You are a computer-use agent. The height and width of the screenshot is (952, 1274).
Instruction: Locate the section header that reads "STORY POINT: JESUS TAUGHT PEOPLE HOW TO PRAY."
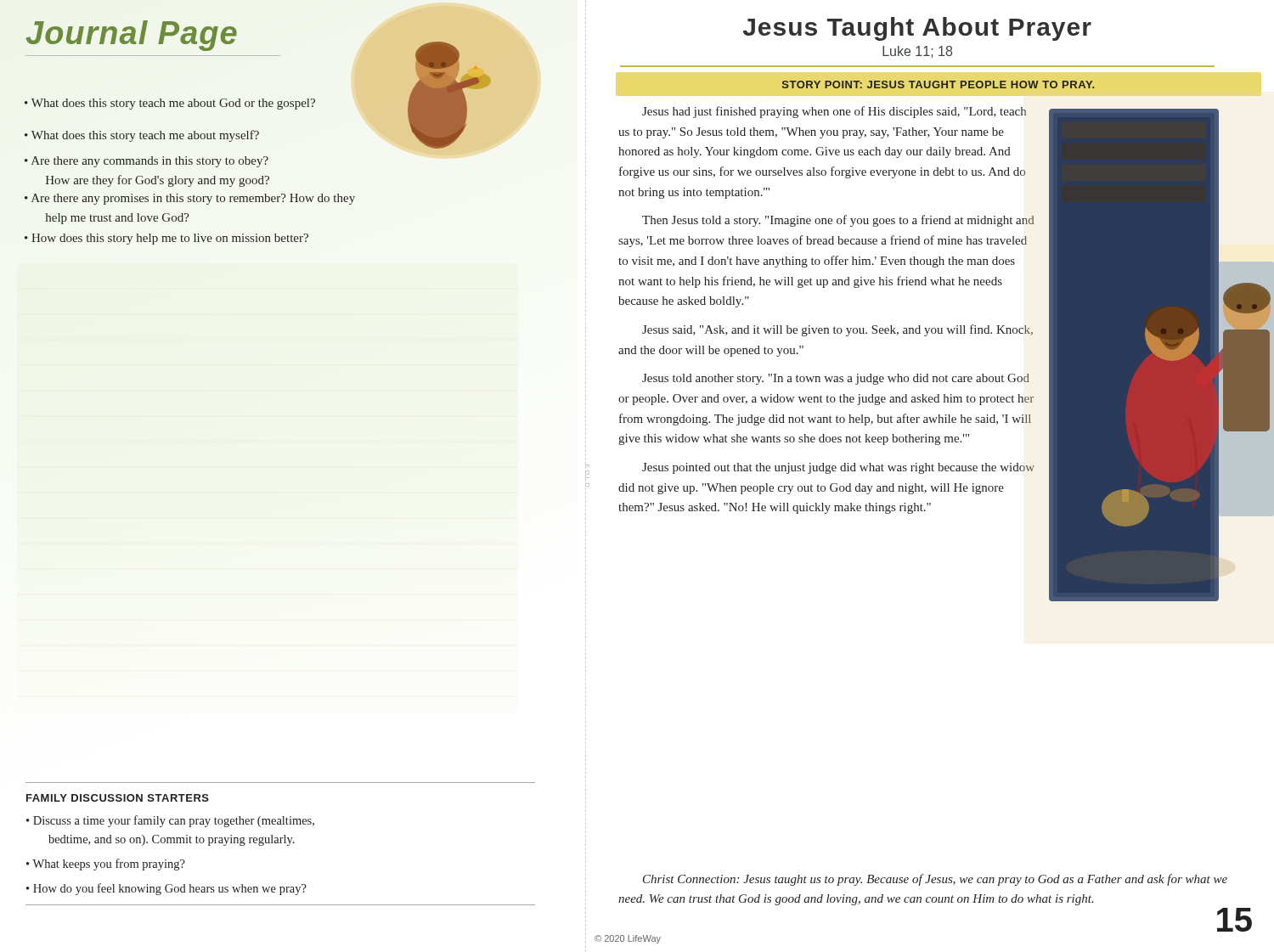[x=938, y=85]
